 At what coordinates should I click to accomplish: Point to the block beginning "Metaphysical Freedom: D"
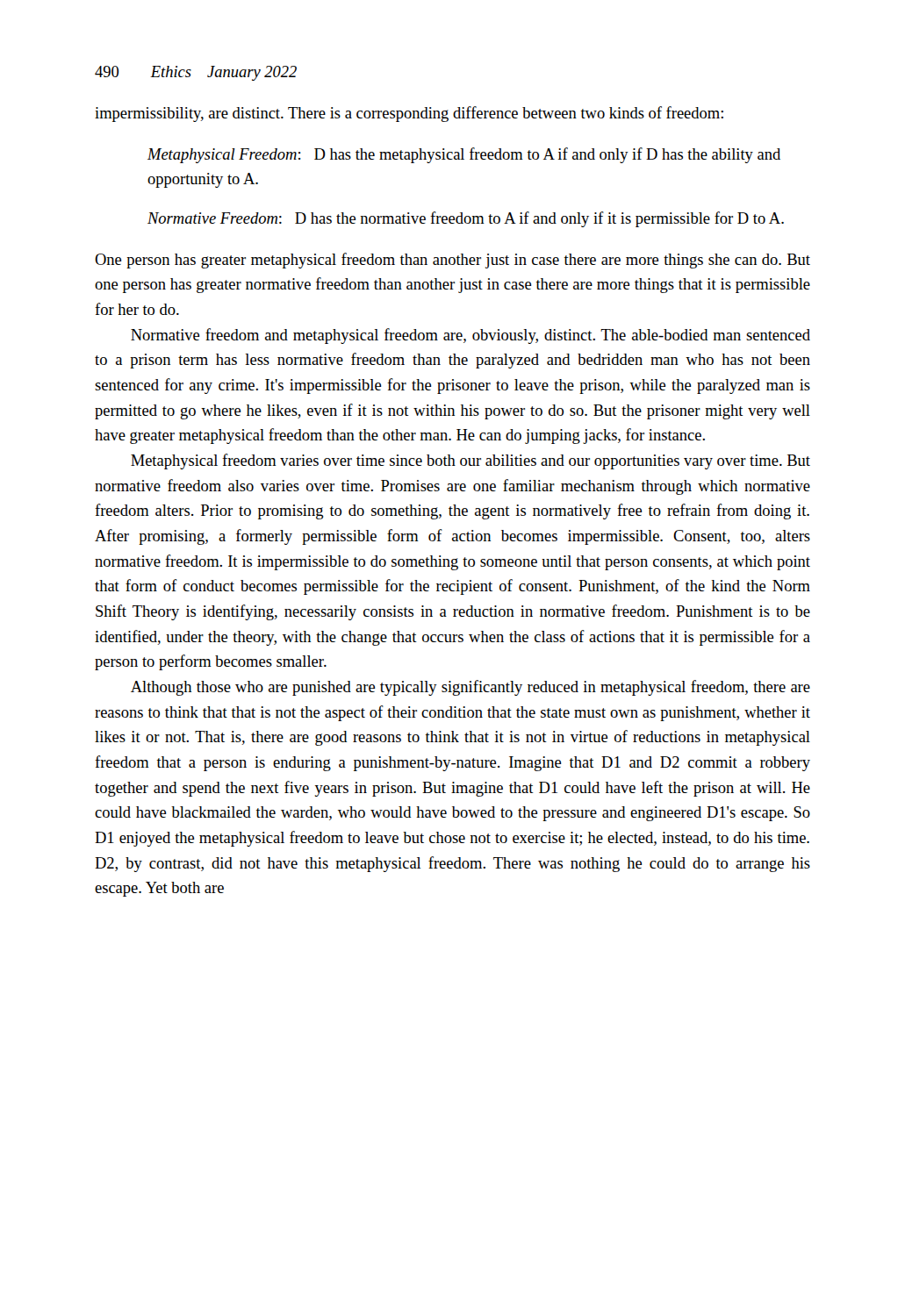tap(464, 167)
